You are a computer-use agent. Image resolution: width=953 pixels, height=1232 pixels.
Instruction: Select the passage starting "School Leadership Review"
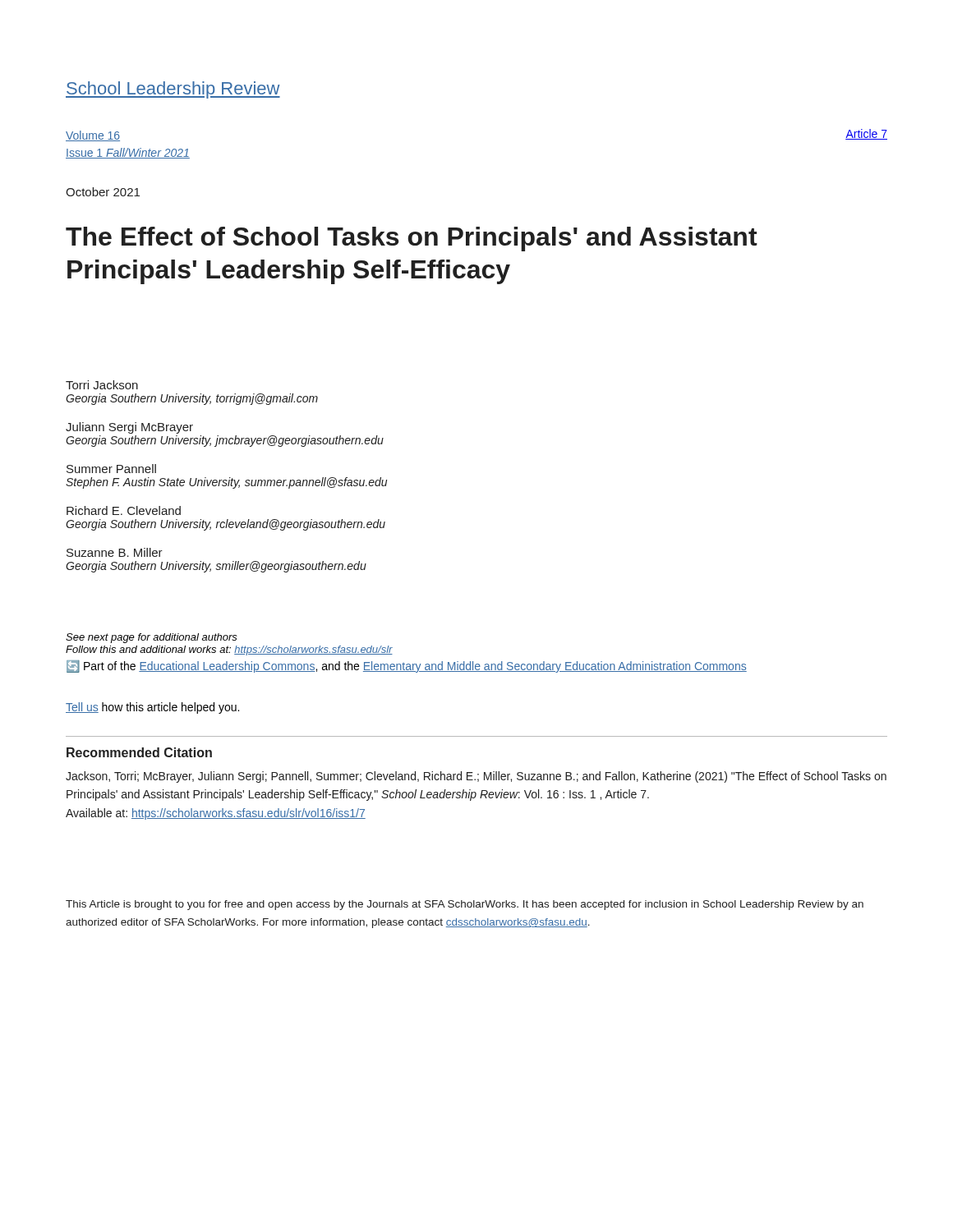point(173,88)
